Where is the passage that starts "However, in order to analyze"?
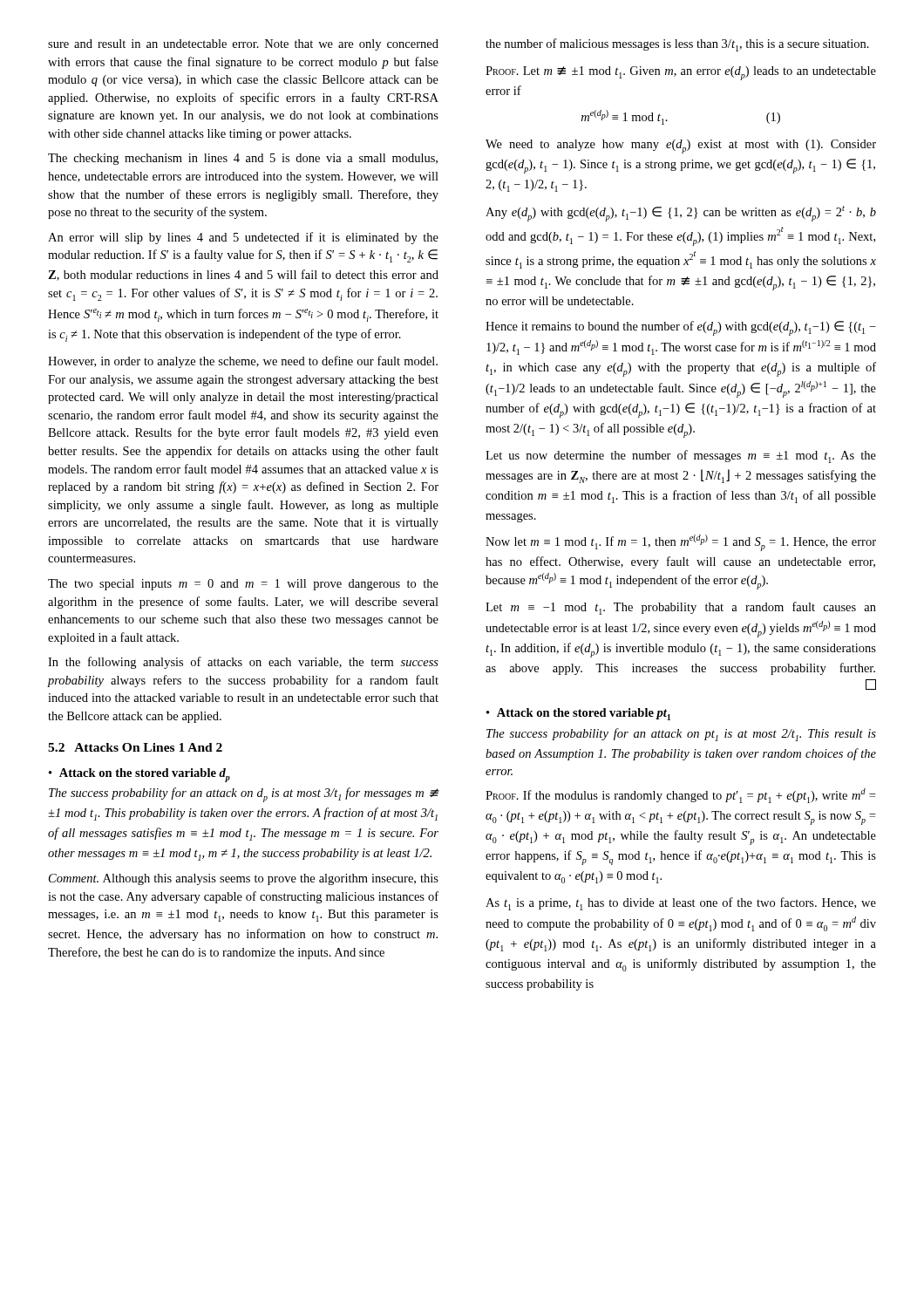Screen dimensions: 1308x924 [x=243, y=460]
